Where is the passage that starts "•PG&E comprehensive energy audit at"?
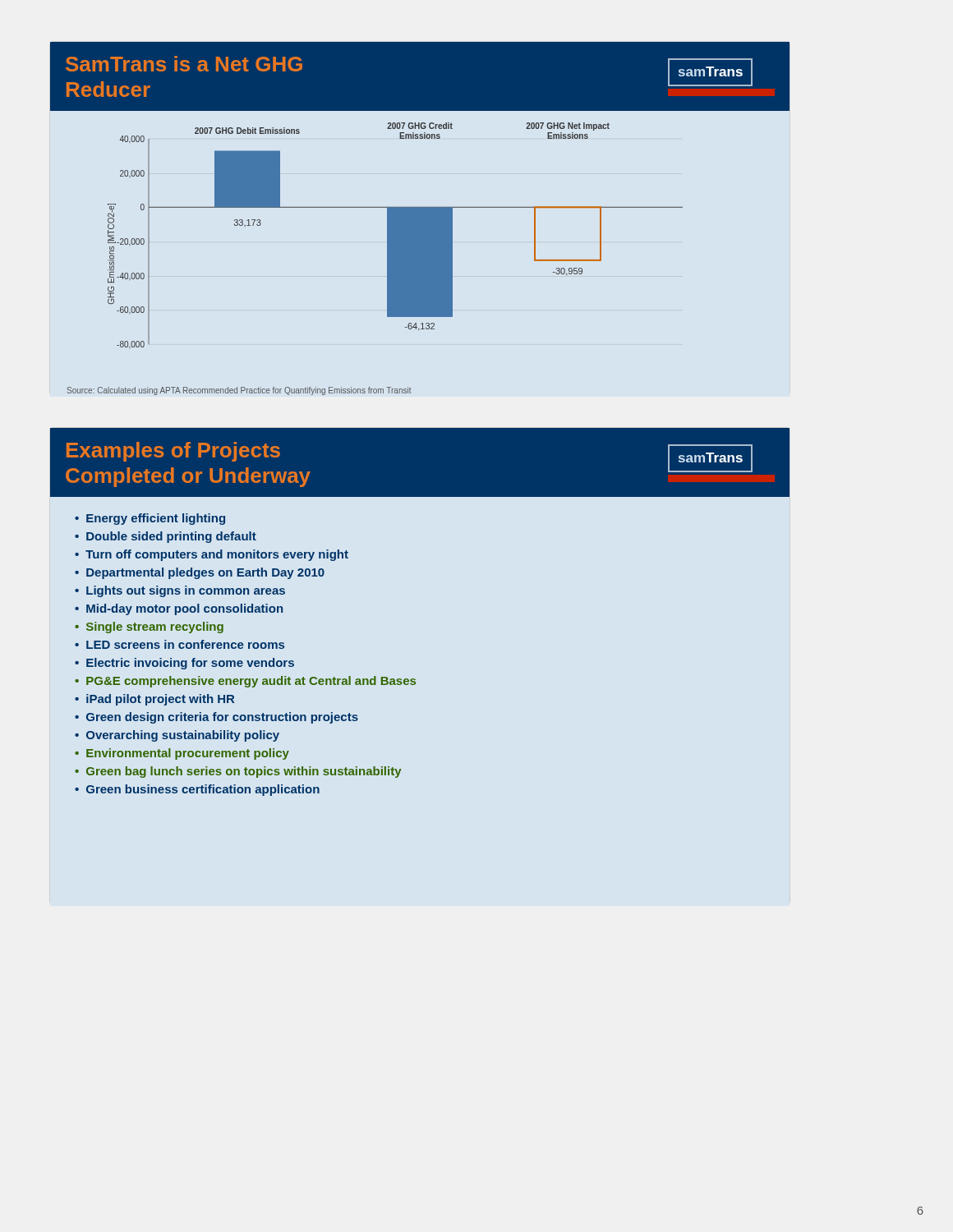Image resolution: width=953 pixels, height=1232 pixels. 246,681
